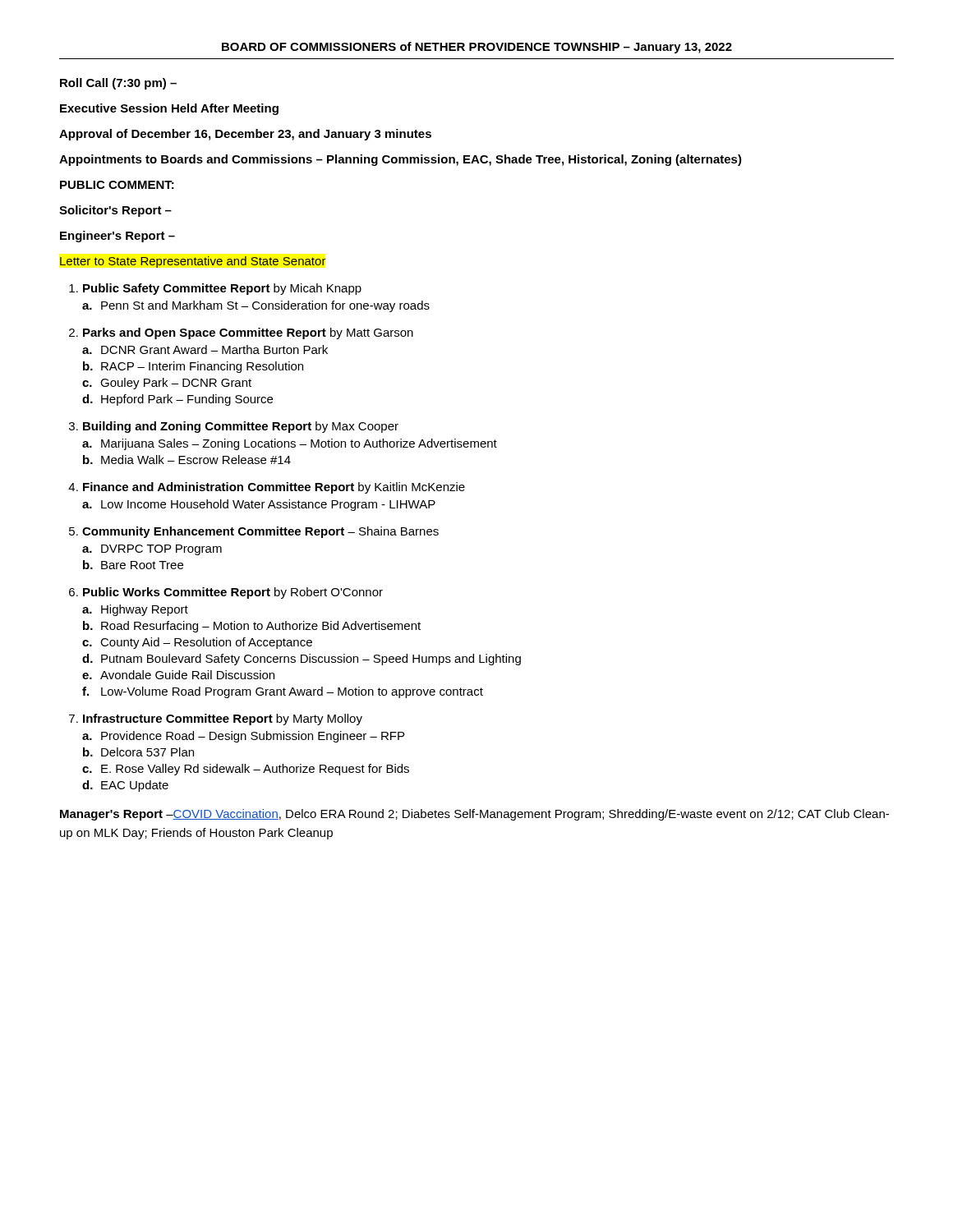
Task: Select the passage starting "Executive Session Held After Meeting"
Action: 169,108
